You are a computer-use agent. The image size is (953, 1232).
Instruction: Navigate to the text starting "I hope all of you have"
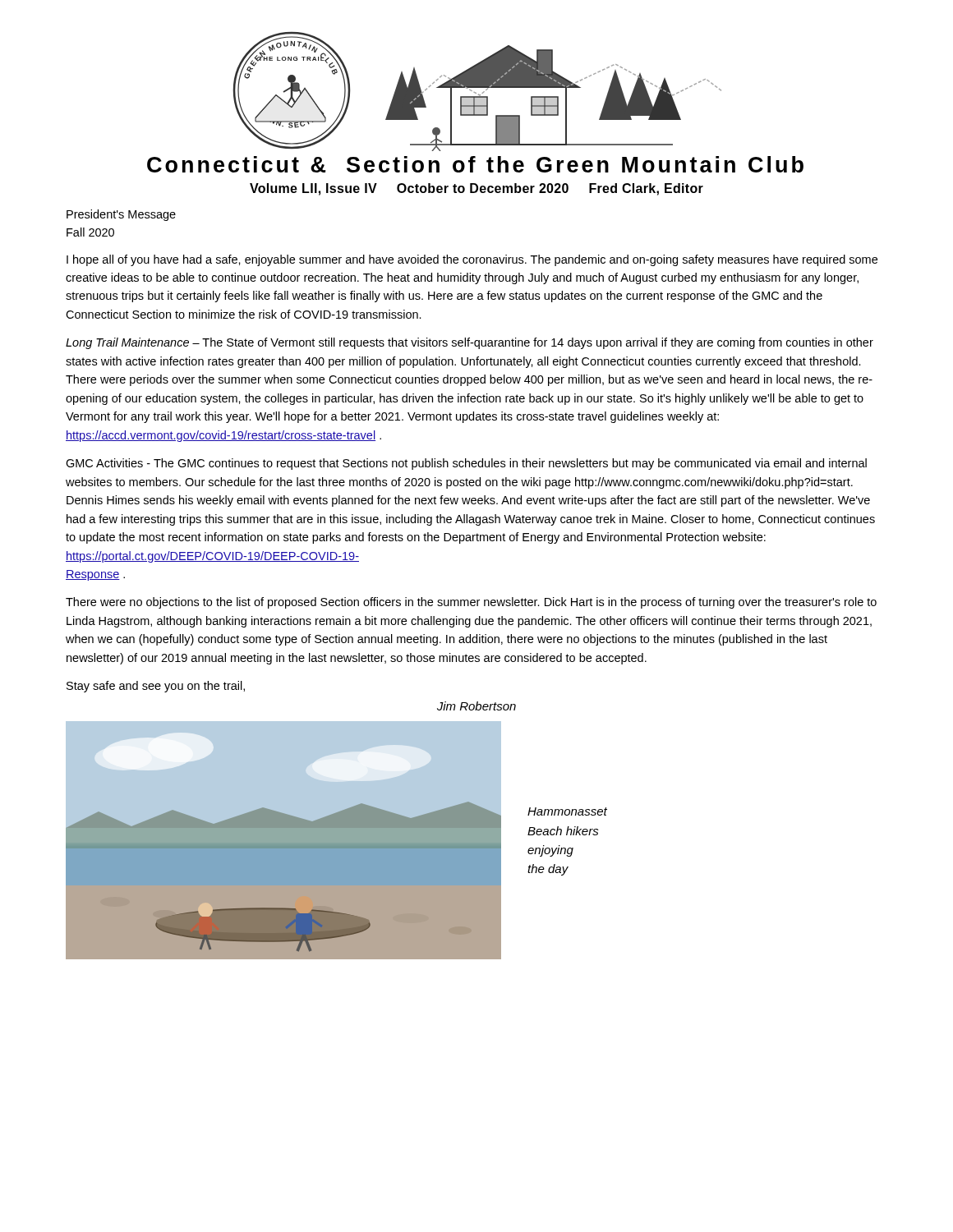472,287
